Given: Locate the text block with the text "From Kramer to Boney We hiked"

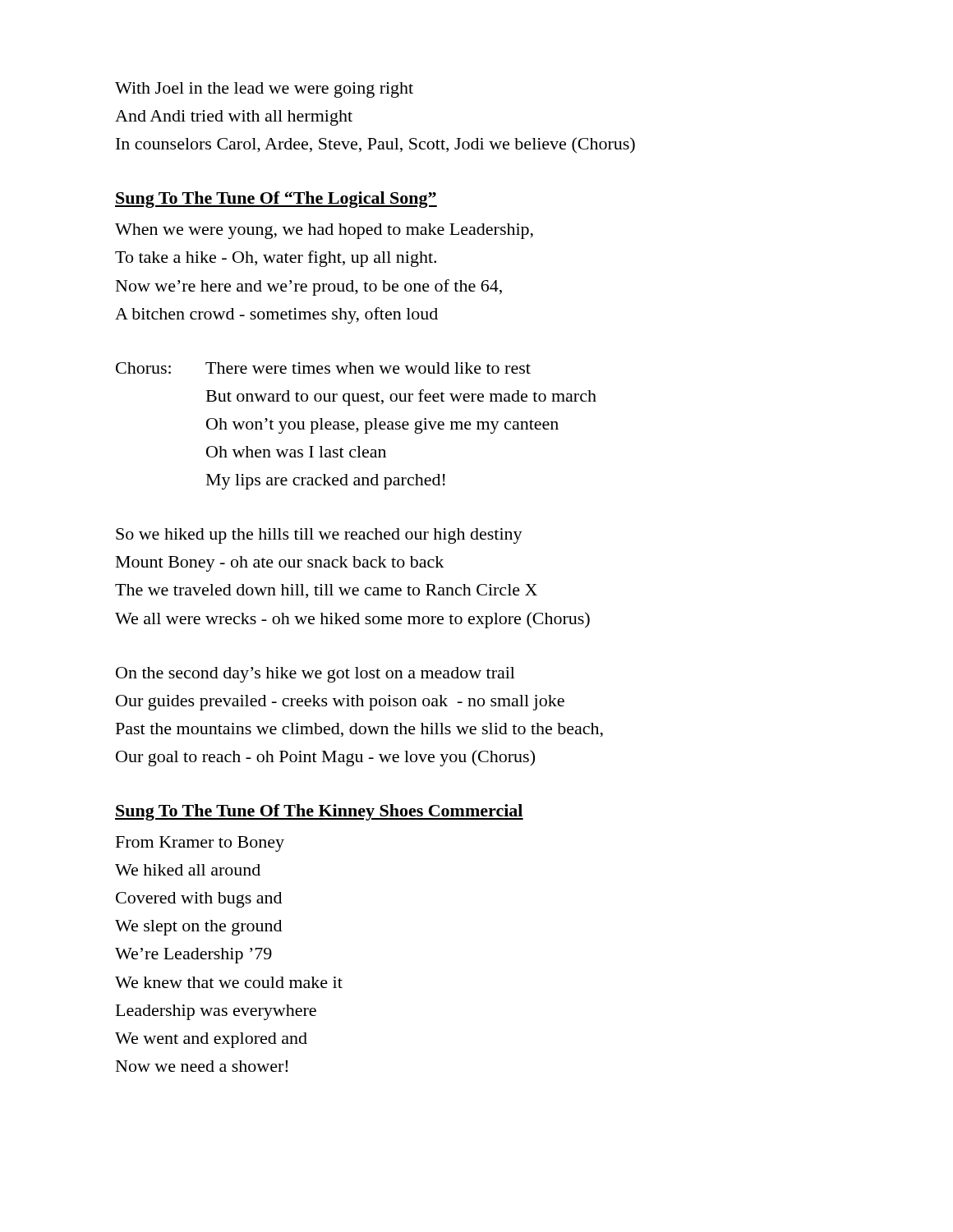Looking at the screenshot, I should 229,954.
